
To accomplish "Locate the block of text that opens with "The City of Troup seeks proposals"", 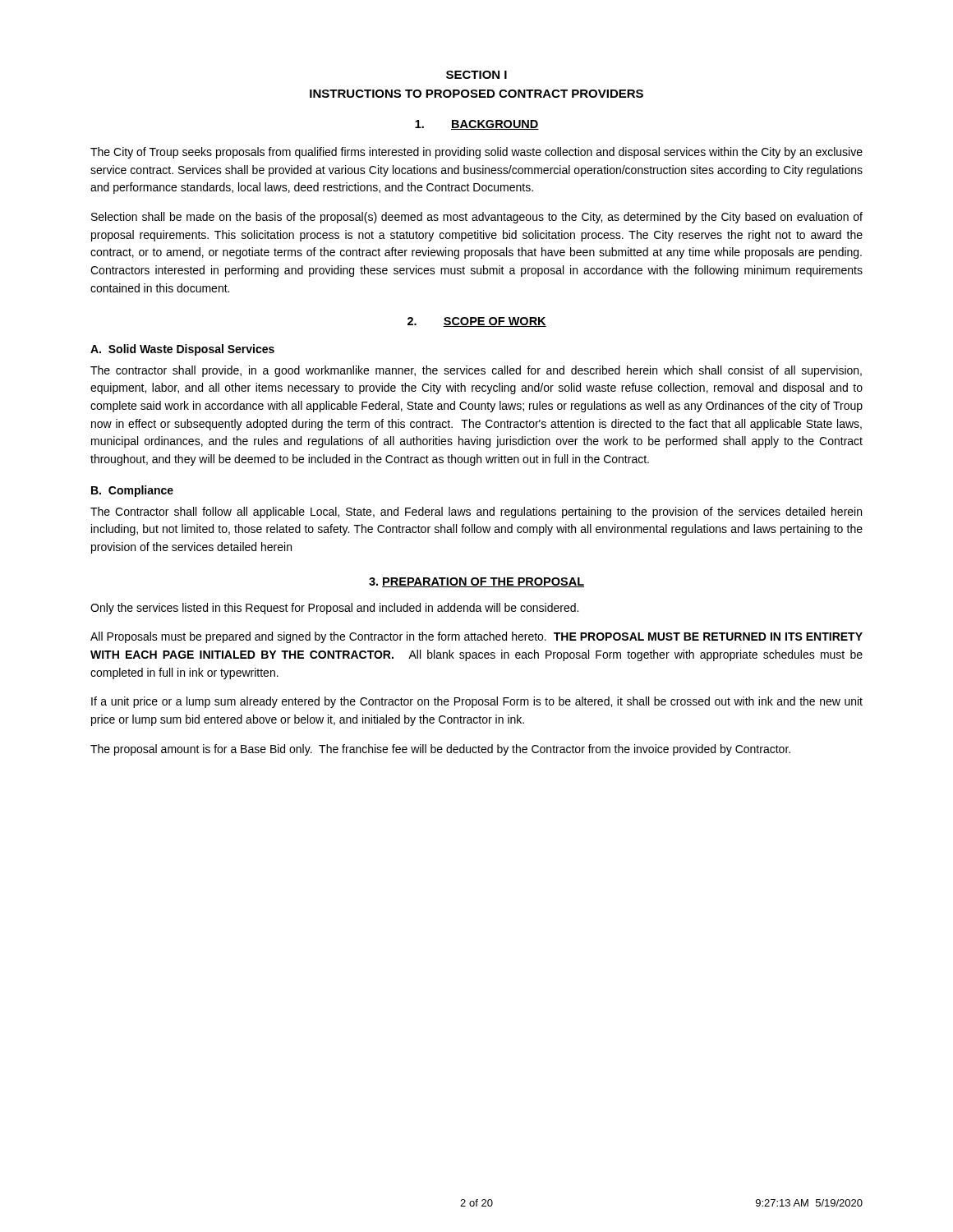I will [x=476, y=170].
